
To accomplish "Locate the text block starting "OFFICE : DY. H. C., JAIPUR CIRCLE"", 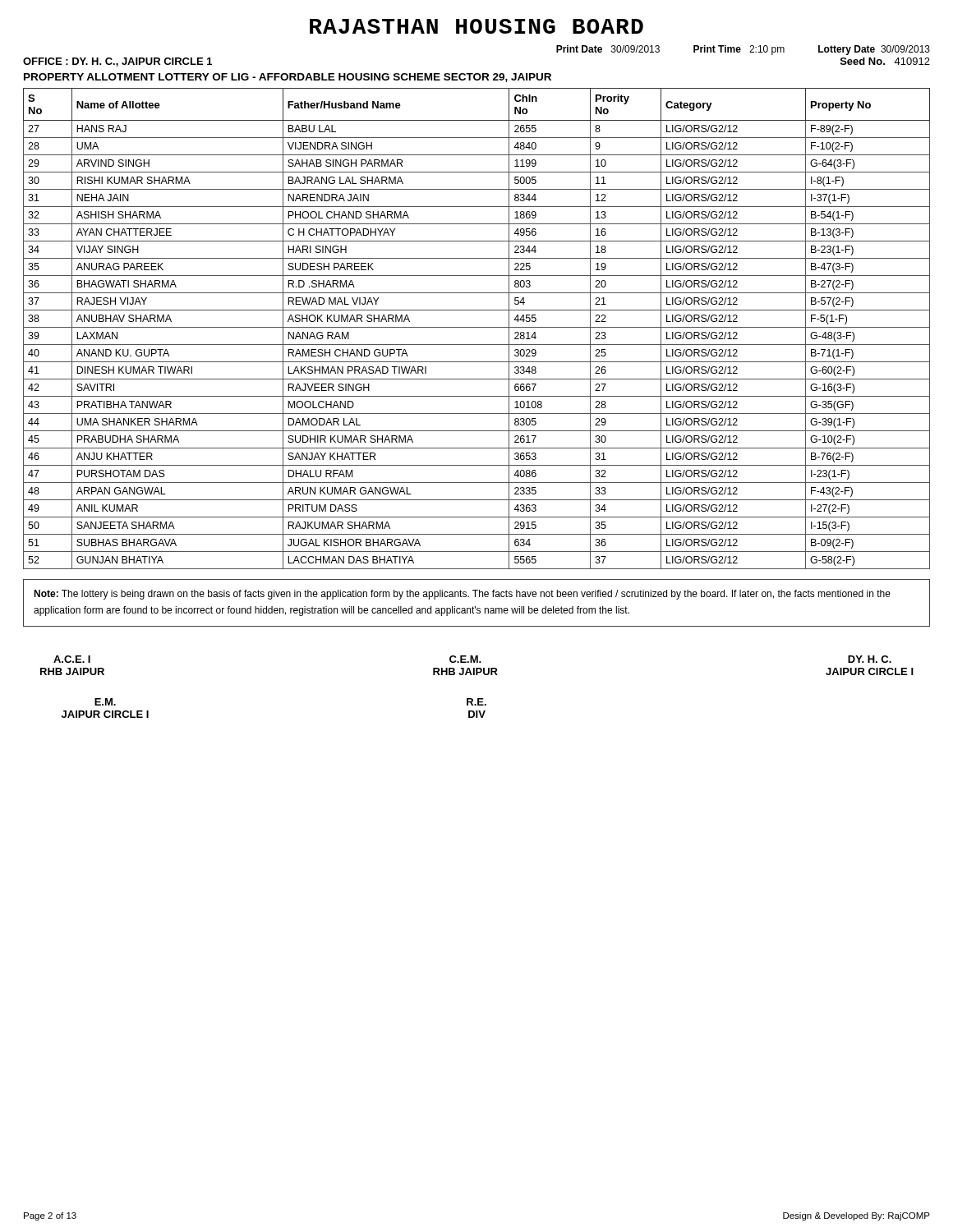I will click(107, 62).
